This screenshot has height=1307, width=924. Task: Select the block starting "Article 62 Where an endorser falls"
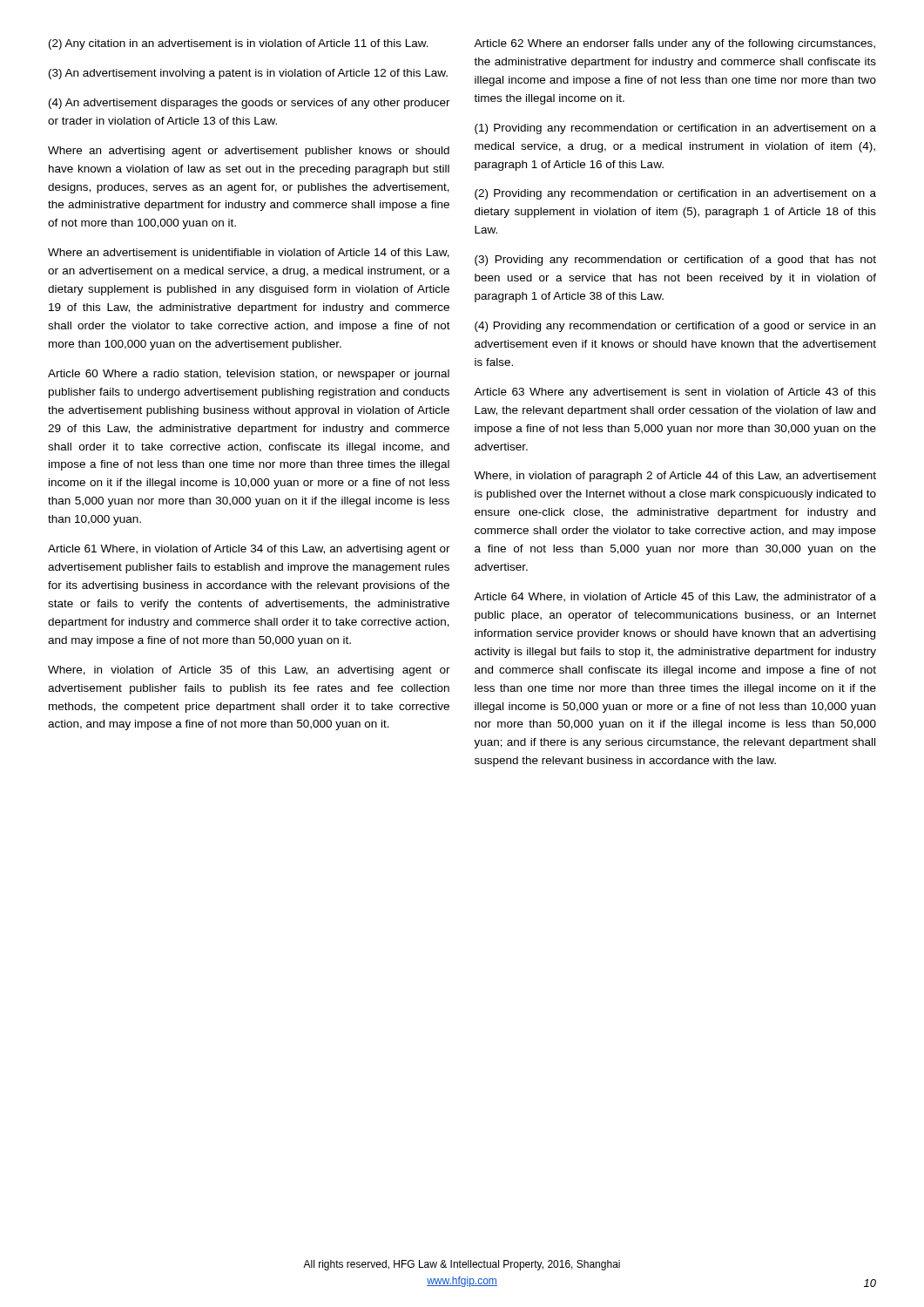click(675, 71)
